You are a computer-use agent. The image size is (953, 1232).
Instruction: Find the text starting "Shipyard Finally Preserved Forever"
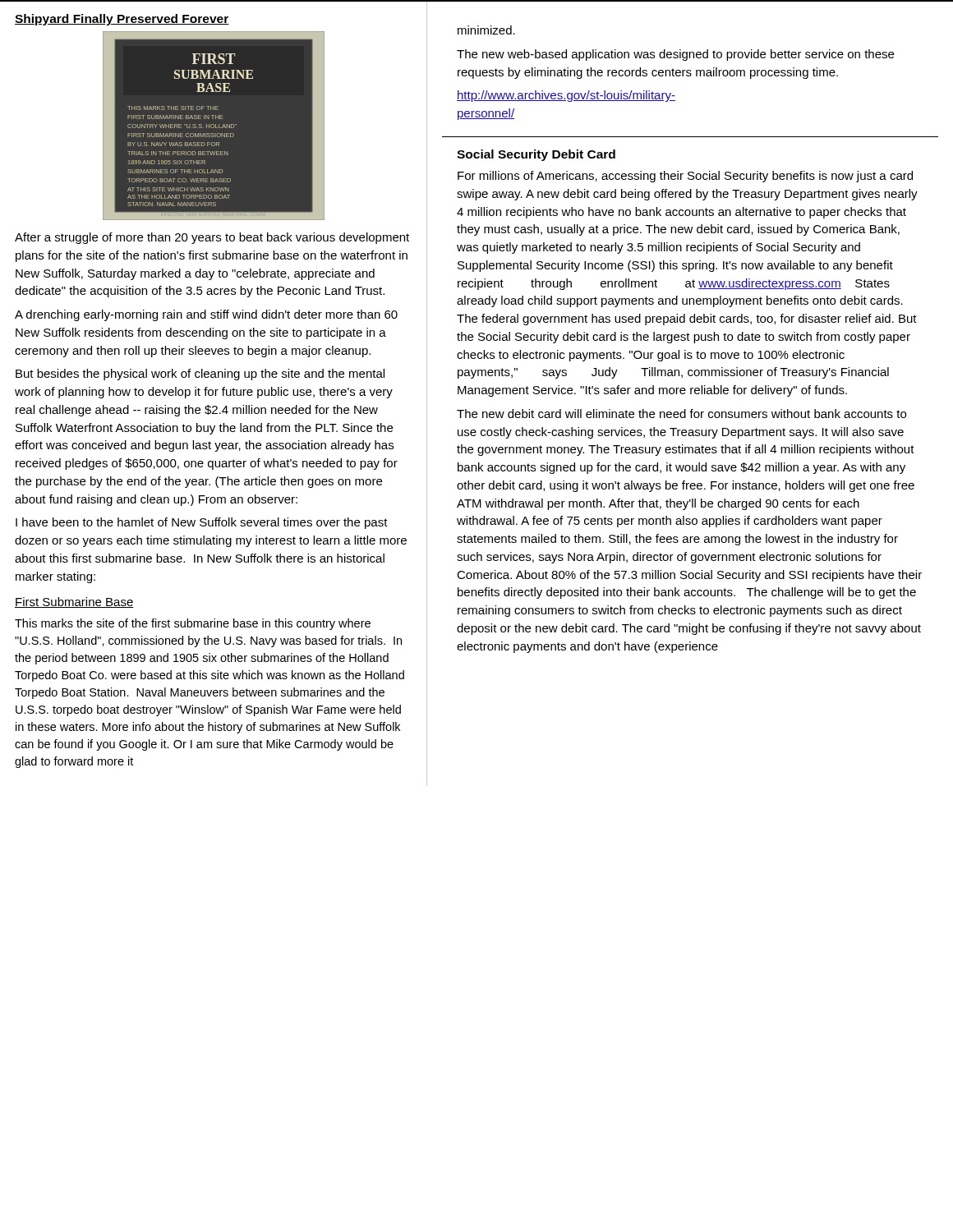tap(213, 19)
